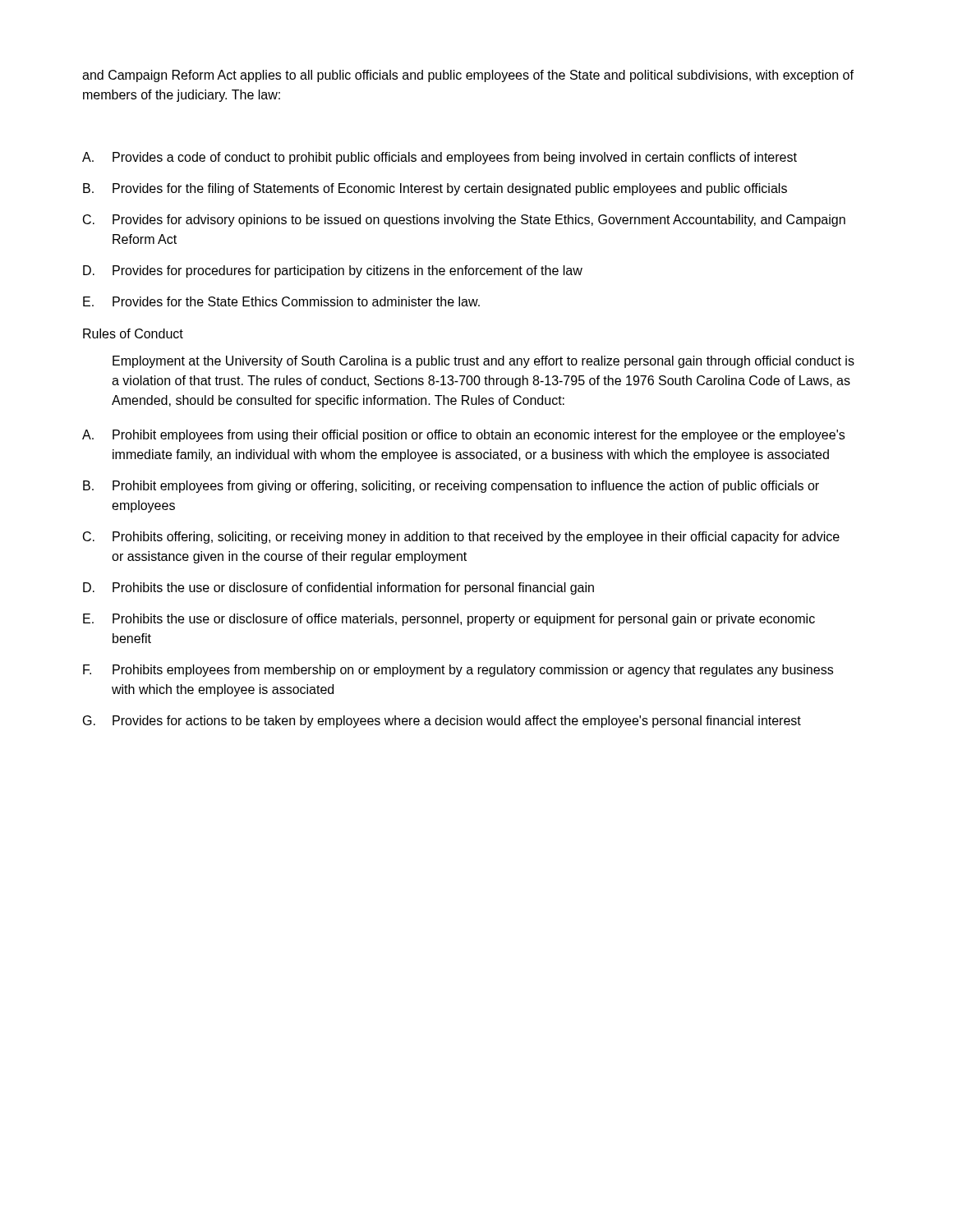Find the text starting "C. Prohibits offering, soliciting,"

pos(468,547)
